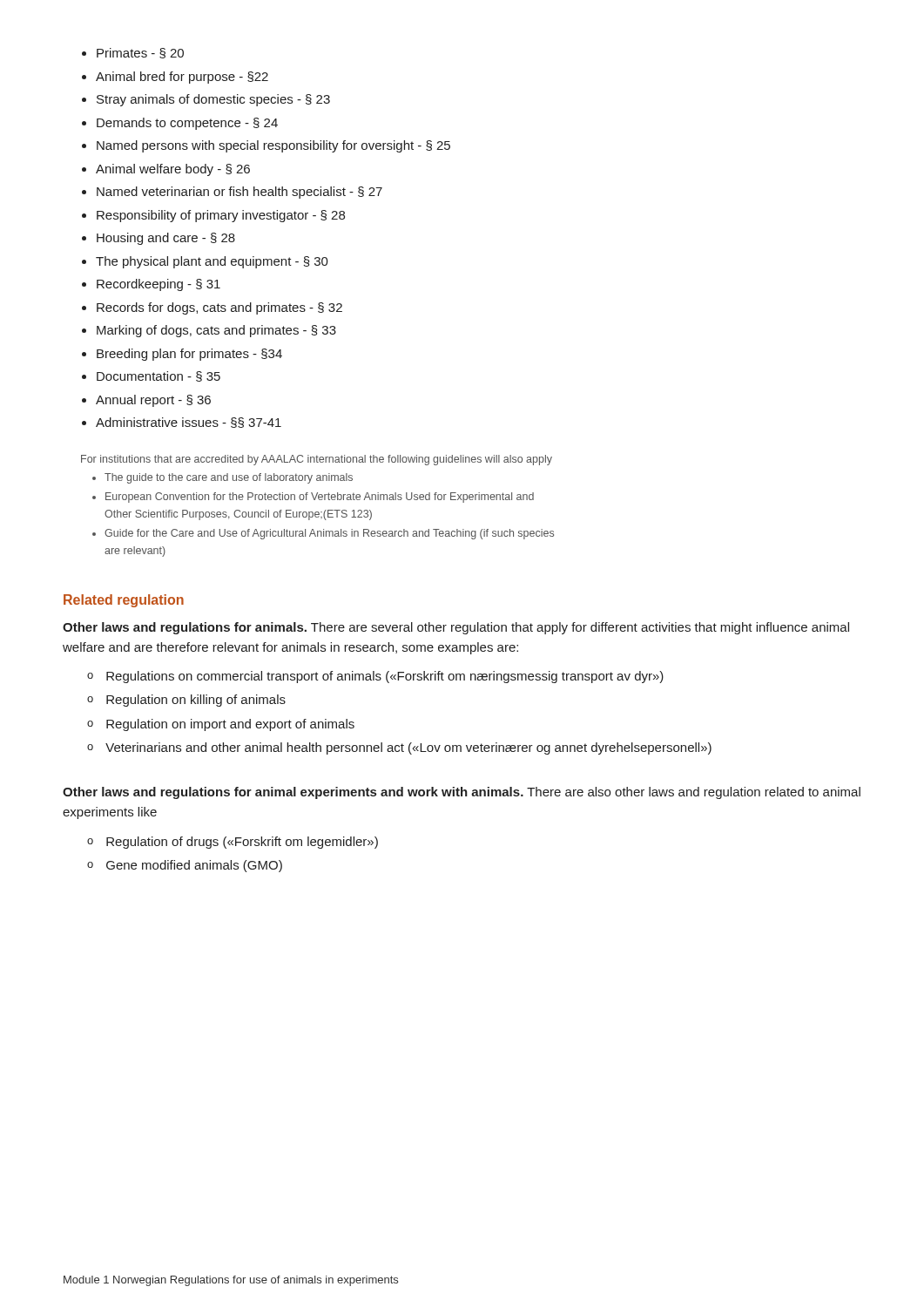Locate the text "Demands to competence - § 24"
924x1307 pixels.
187,122
